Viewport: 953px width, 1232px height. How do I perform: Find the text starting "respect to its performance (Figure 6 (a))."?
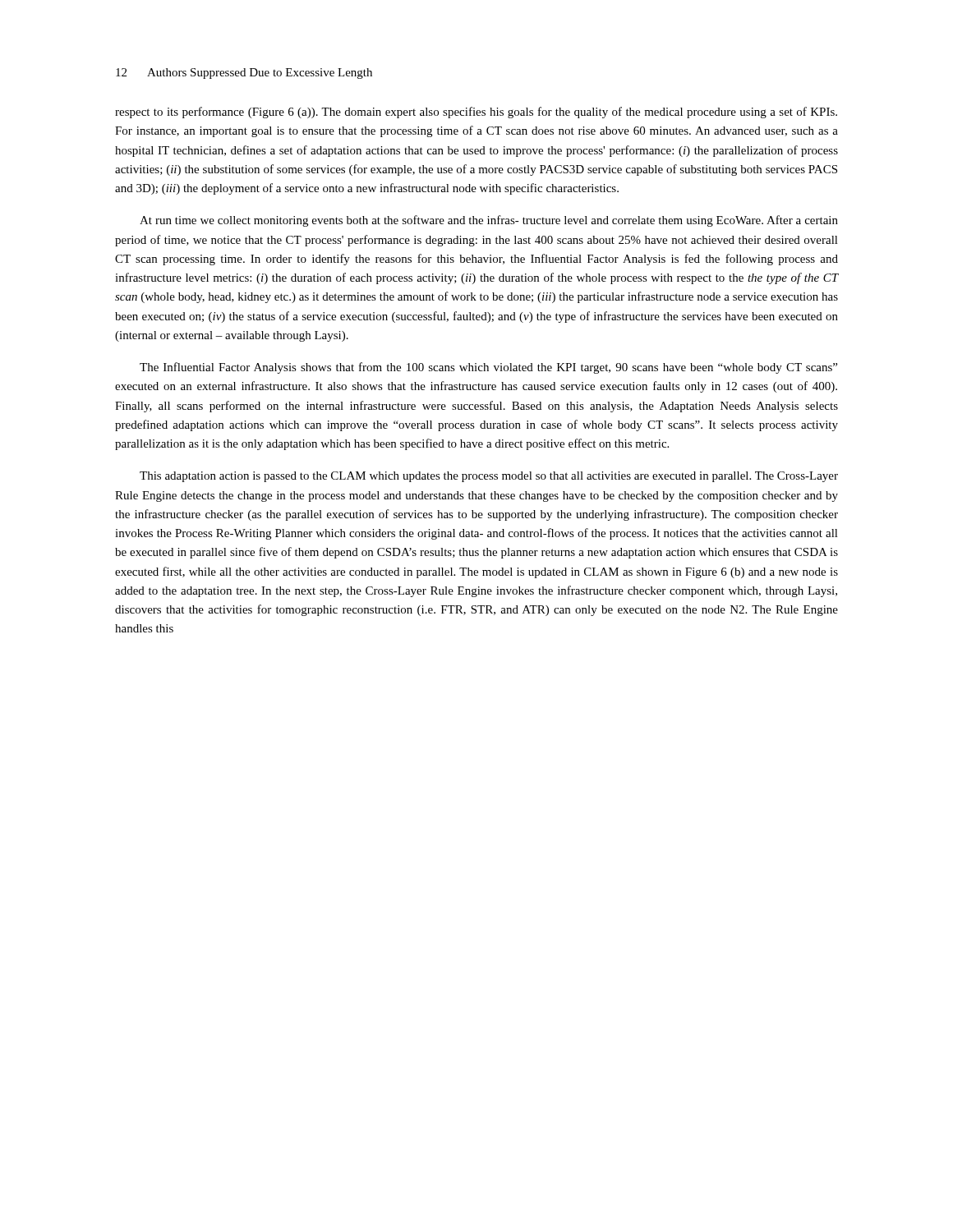[476, 150]
